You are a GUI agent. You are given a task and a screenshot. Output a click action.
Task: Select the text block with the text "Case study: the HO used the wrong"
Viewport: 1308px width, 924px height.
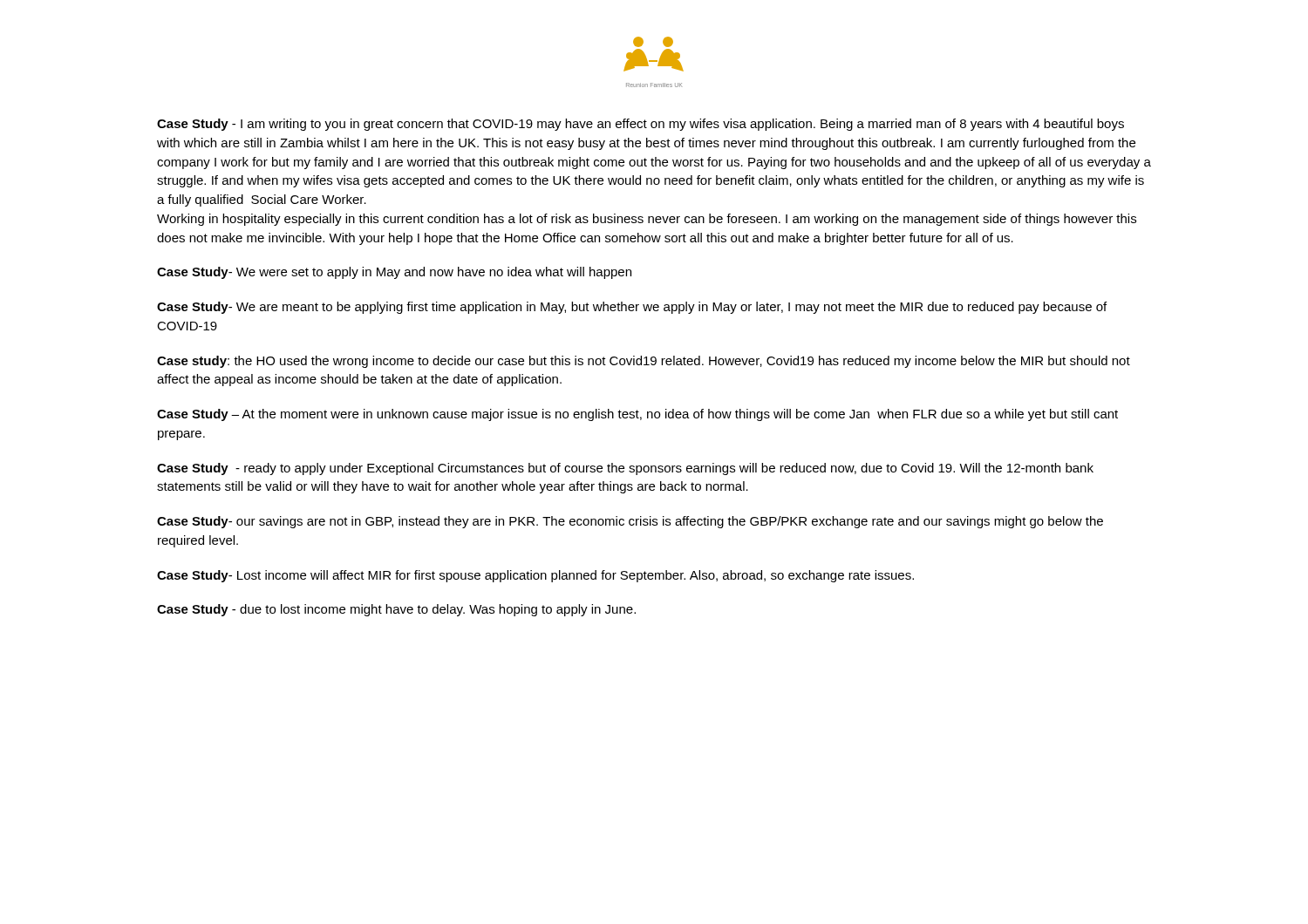(x=654, y=370)
